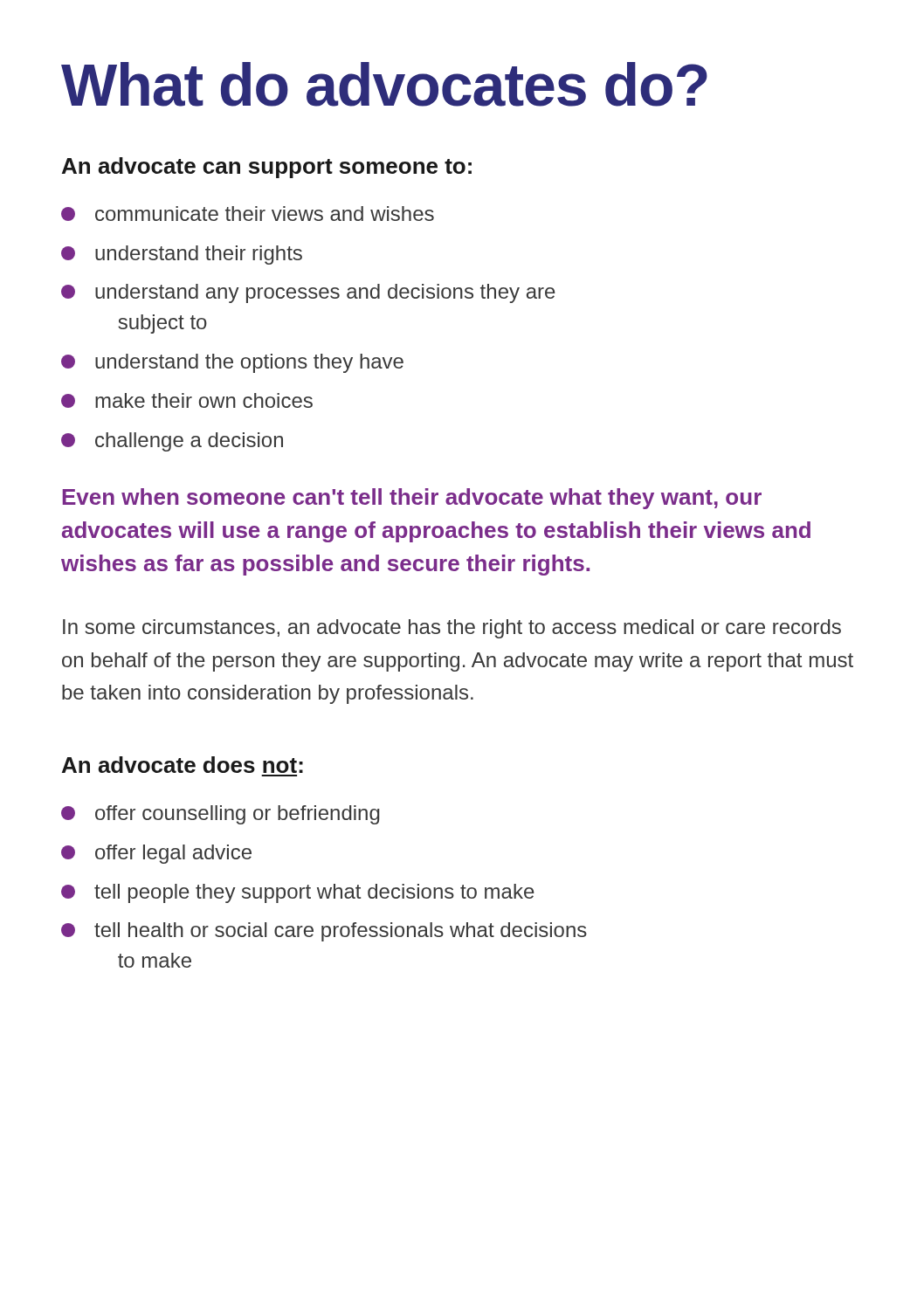The image size is (924, 1310).
Task: Locate the title containing "What do advocates do?"
Action: (385, 85)
